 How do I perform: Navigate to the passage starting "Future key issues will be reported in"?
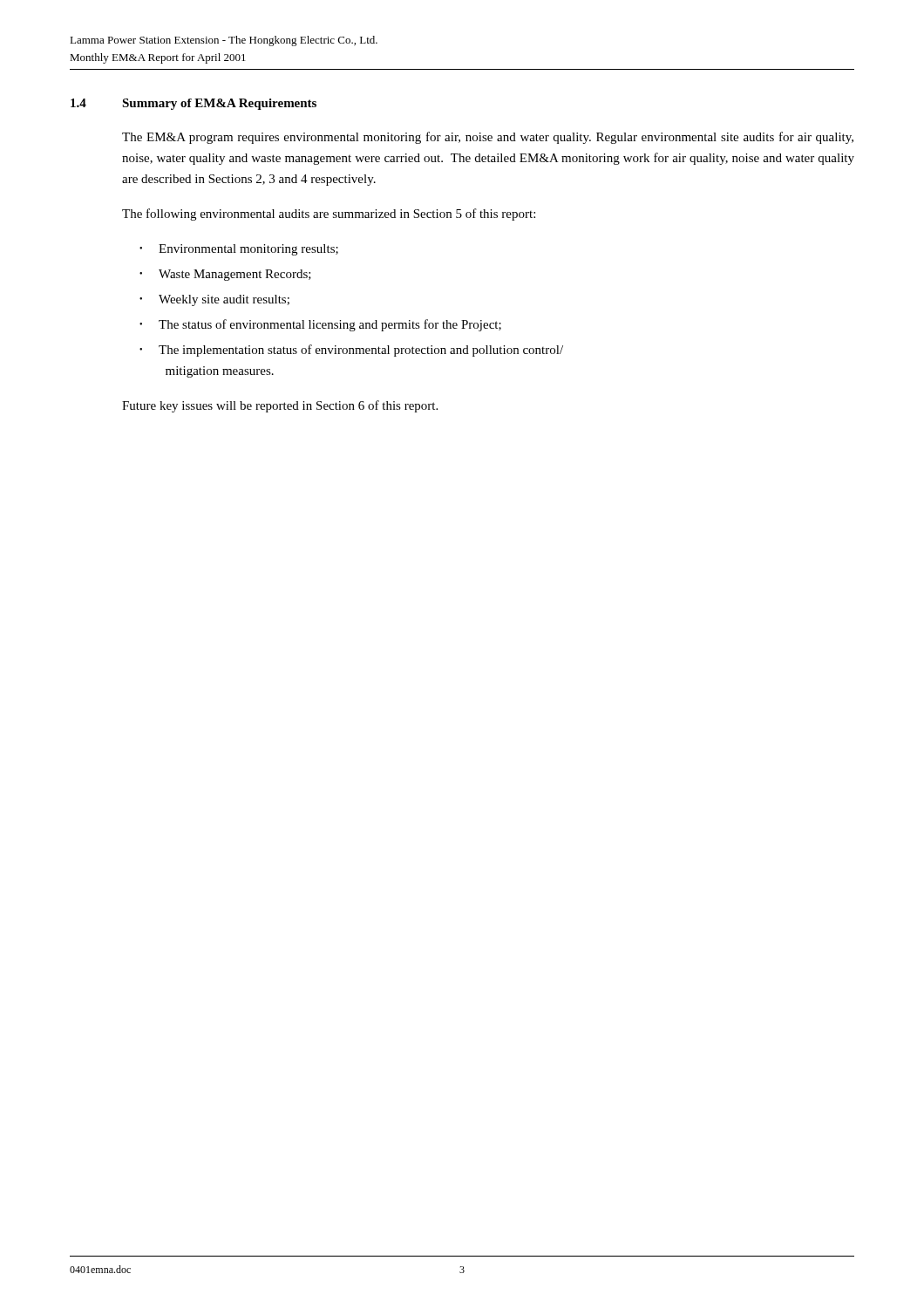coord(280,405)
